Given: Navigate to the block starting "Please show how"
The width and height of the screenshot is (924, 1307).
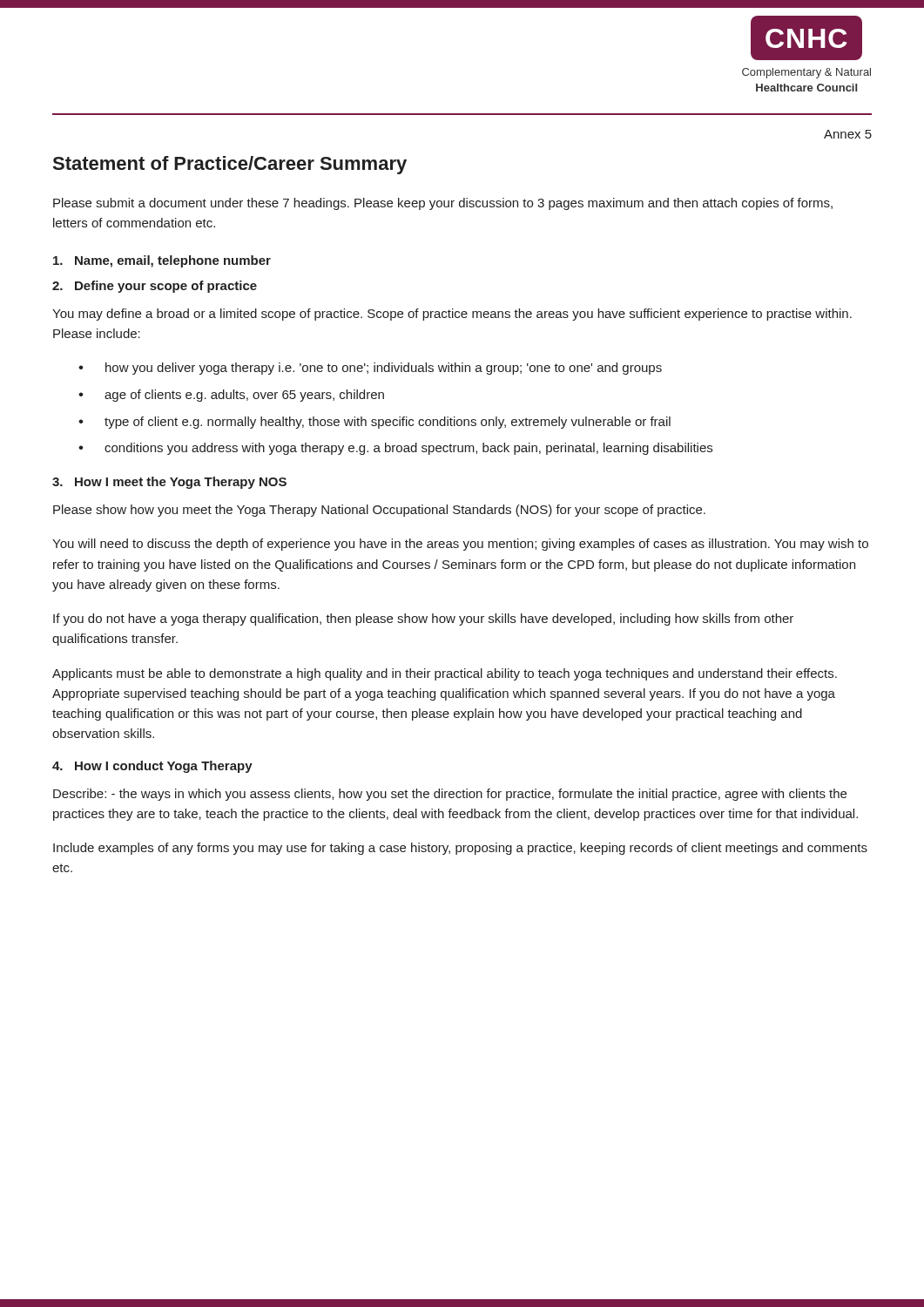Looking at the screenshot, I should point(379,509).
